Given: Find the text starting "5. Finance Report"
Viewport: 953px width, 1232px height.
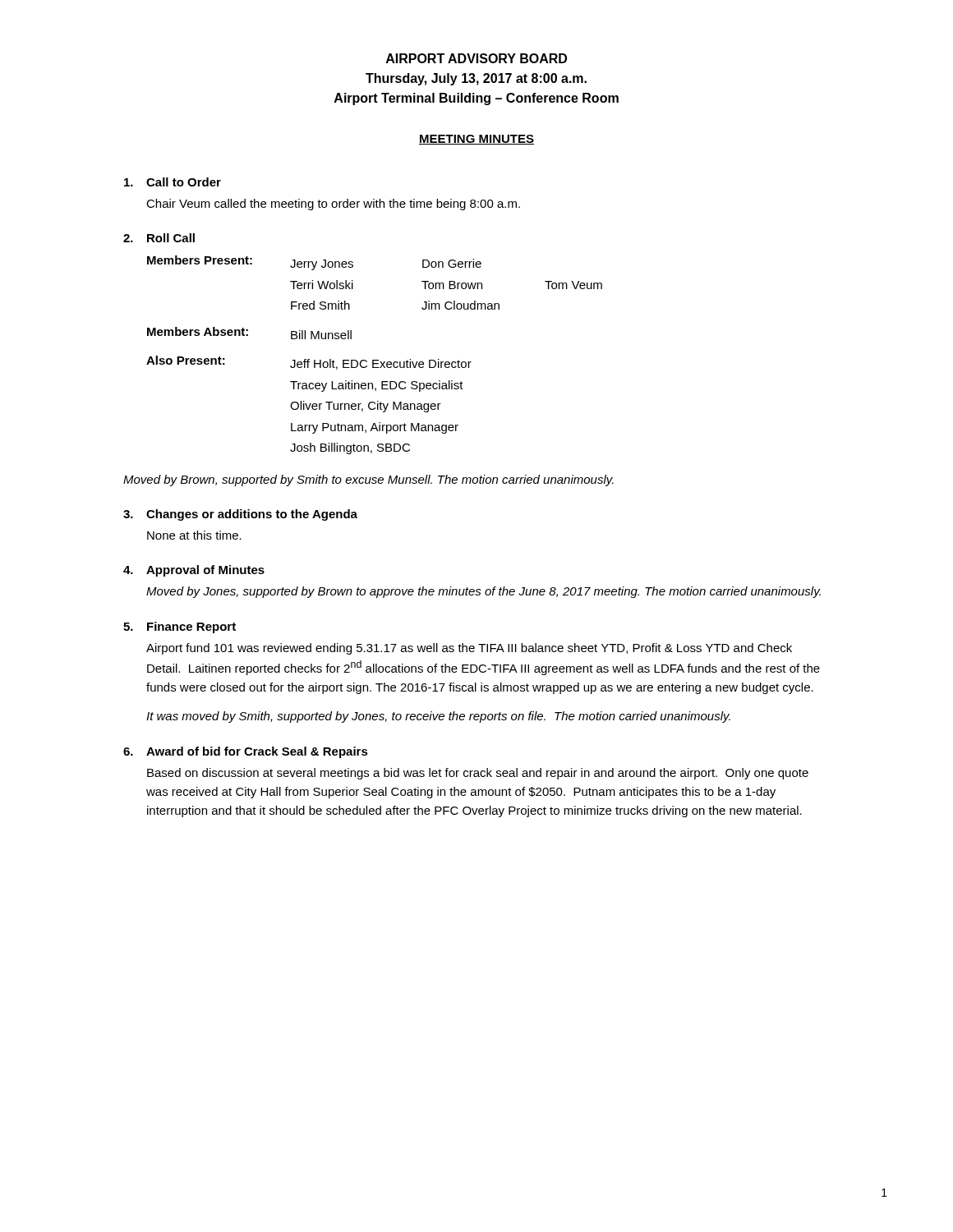Looking at the screenshot, I should tap(180, 626).
